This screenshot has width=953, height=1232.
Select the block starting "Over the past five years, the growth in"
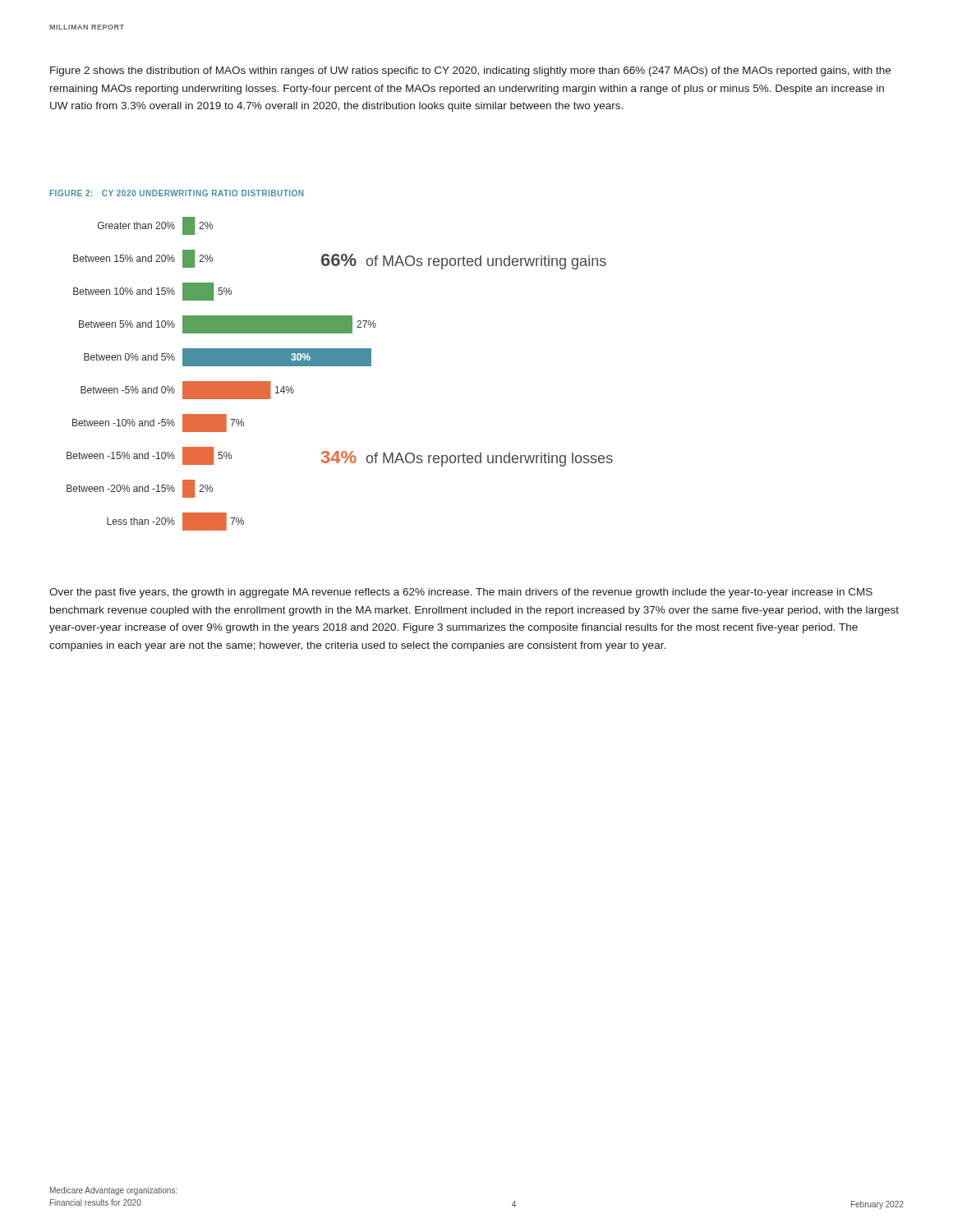coord(474,618)
